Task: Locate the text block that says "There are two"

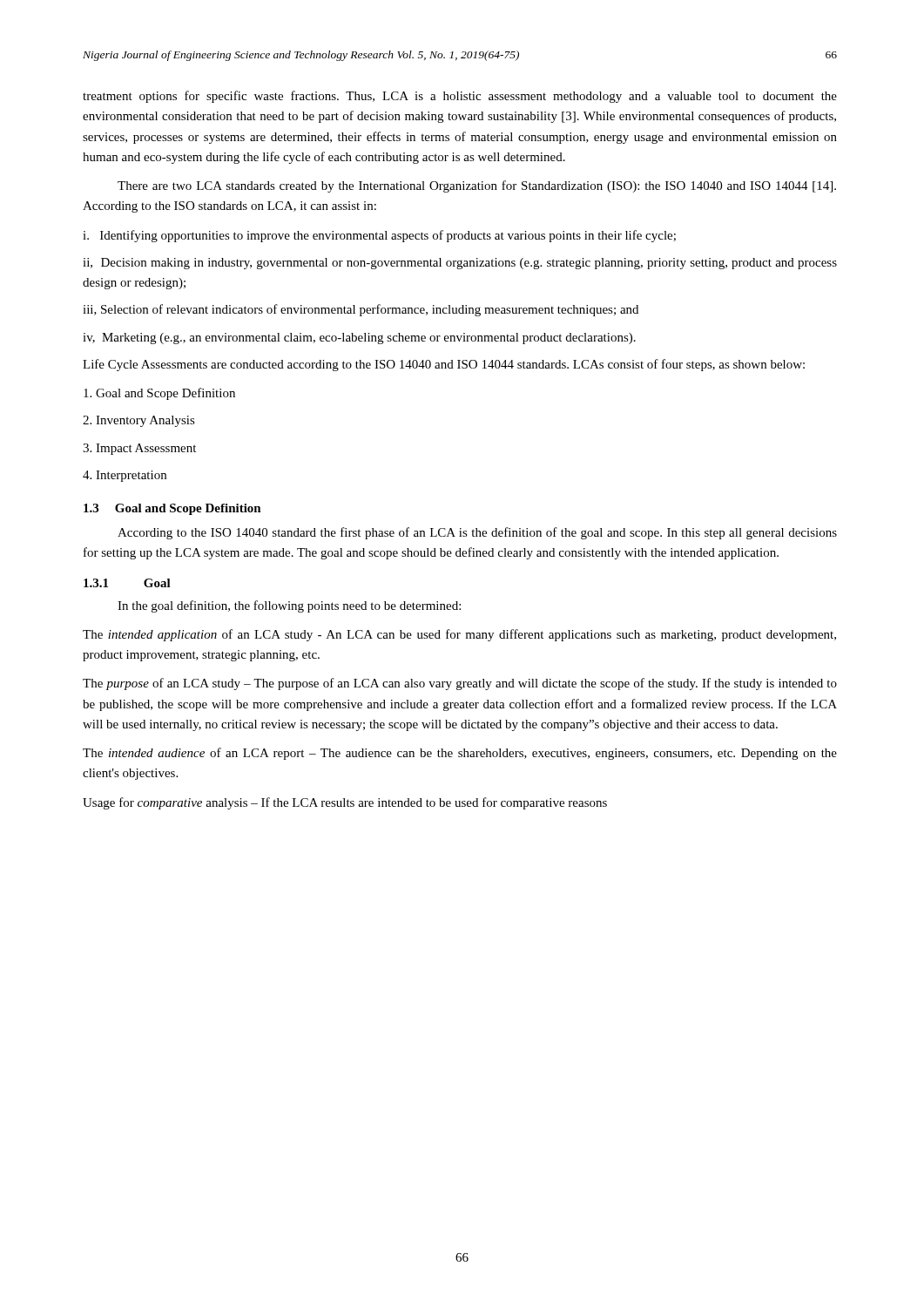Action: click(x=460, y=196)
